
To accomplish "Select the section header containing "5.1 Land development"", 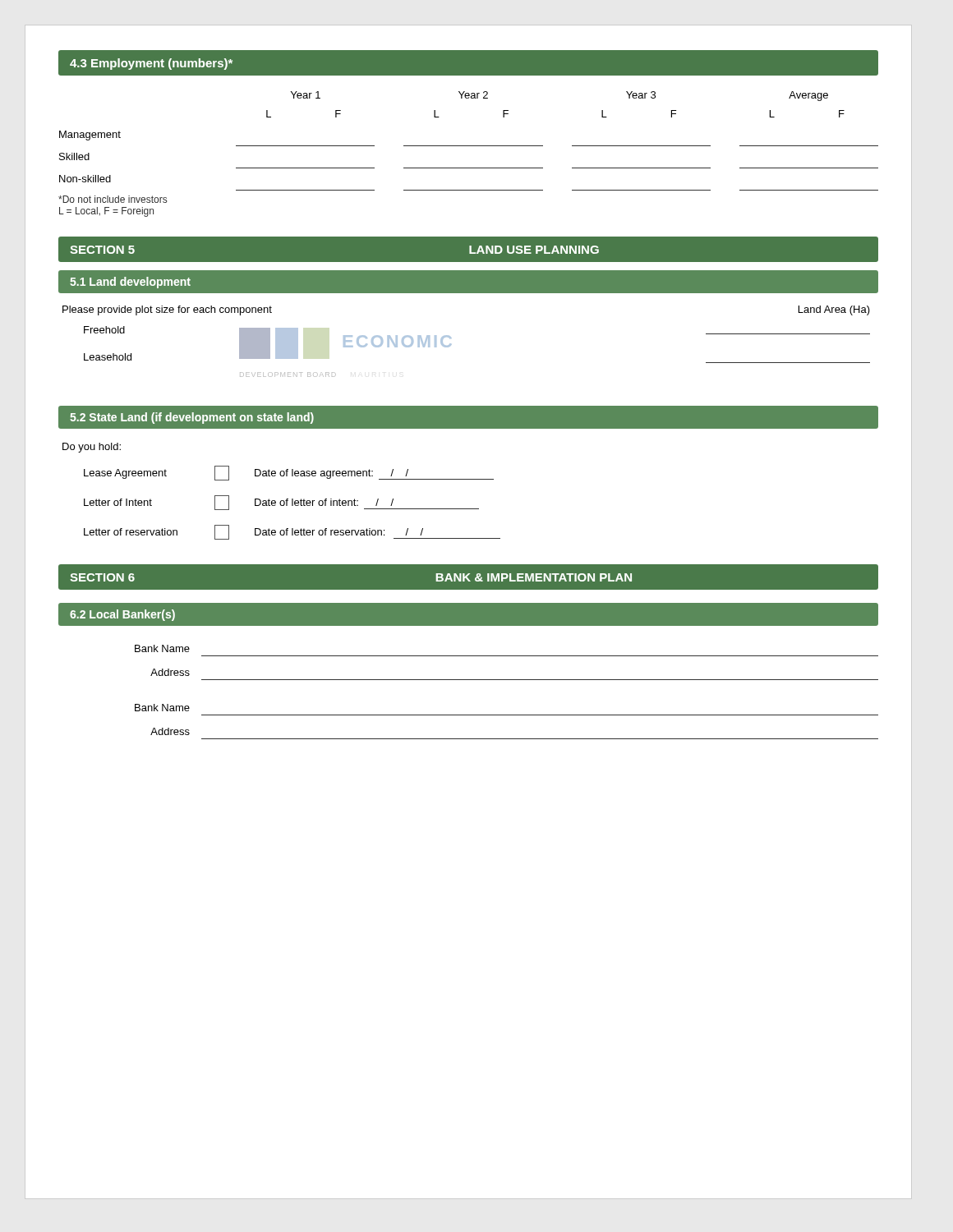I will click(130, 281).
